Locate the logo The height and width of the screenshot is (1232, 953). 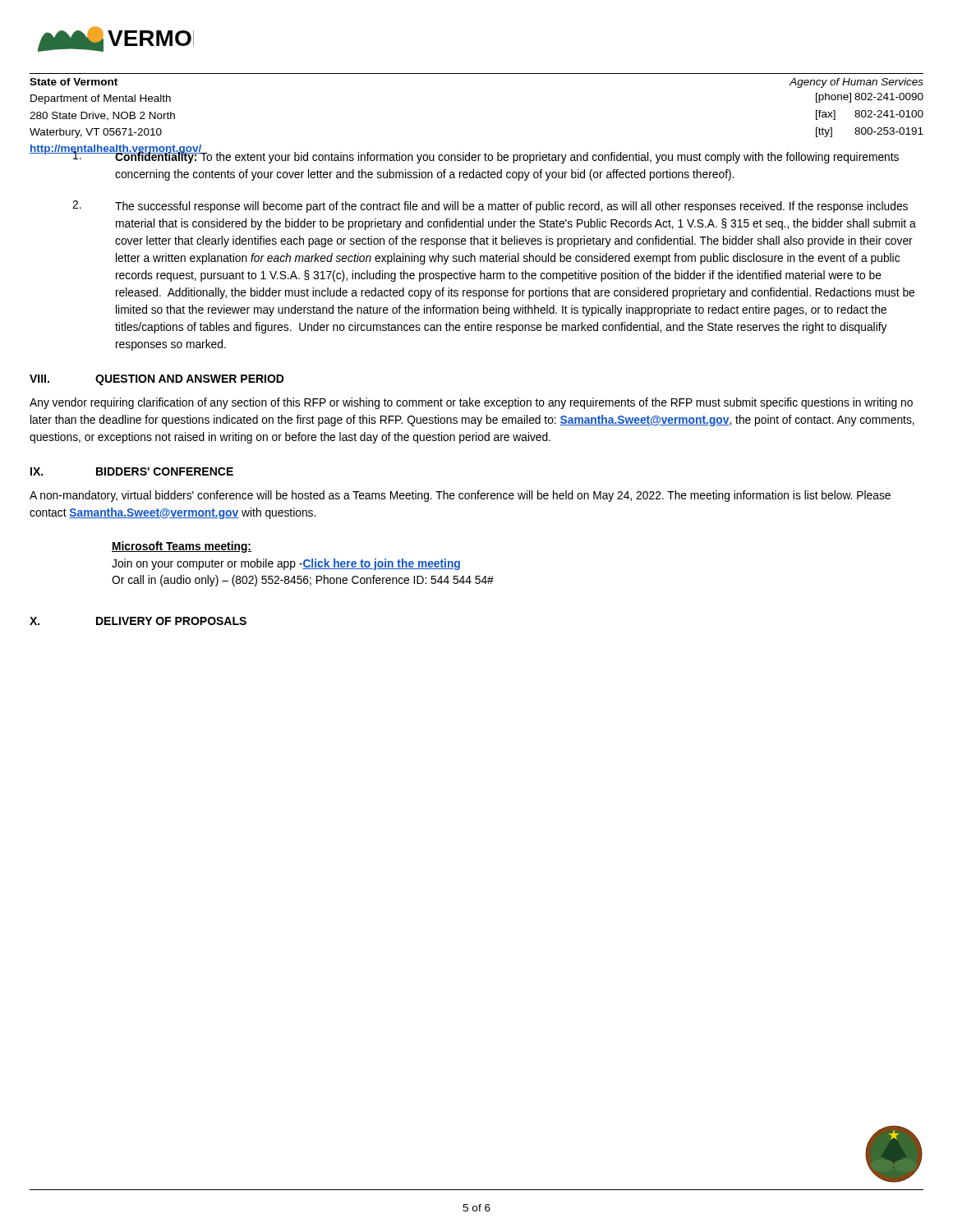(894, 1155)
